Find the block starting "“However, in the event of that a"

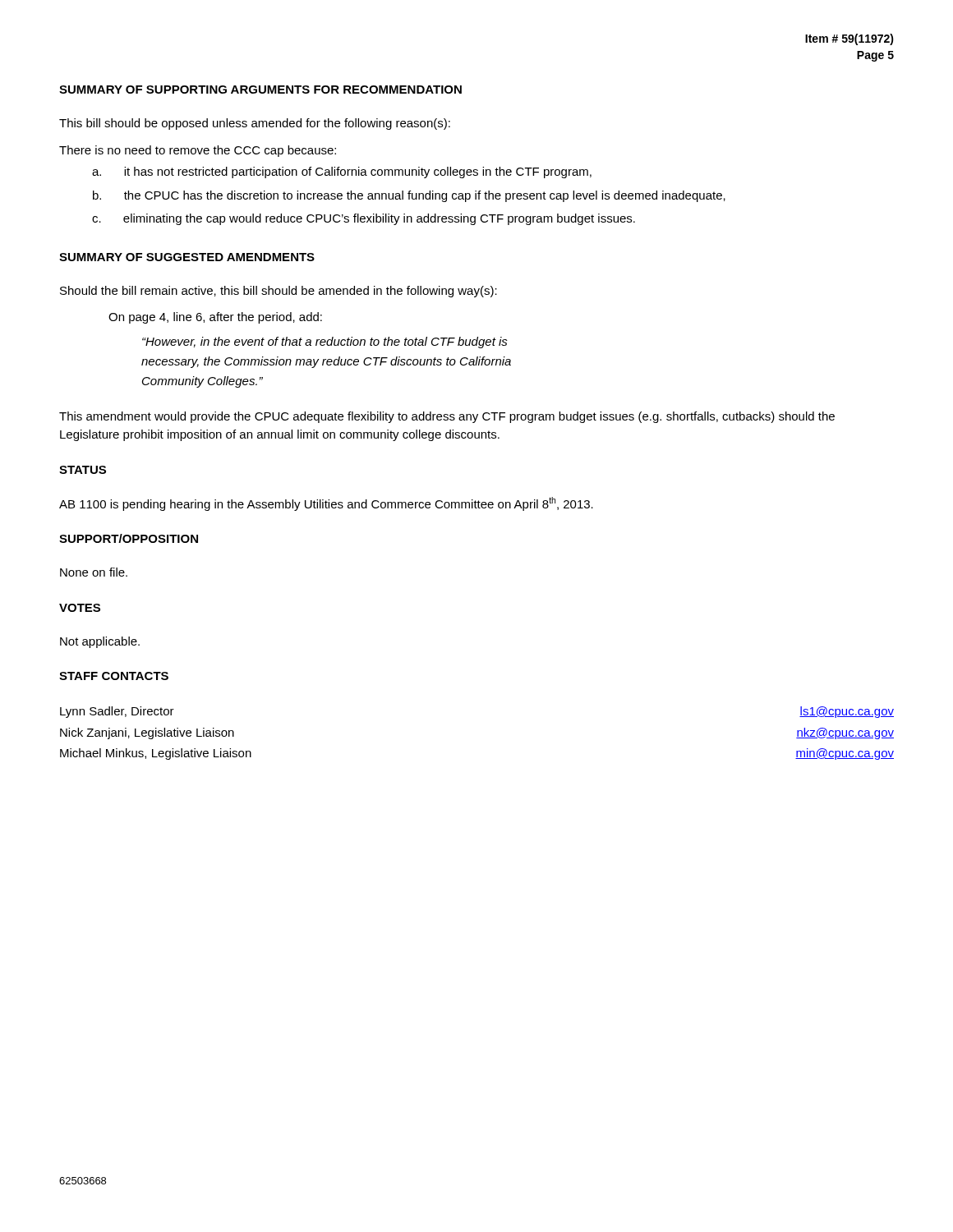tap(326, 361)
